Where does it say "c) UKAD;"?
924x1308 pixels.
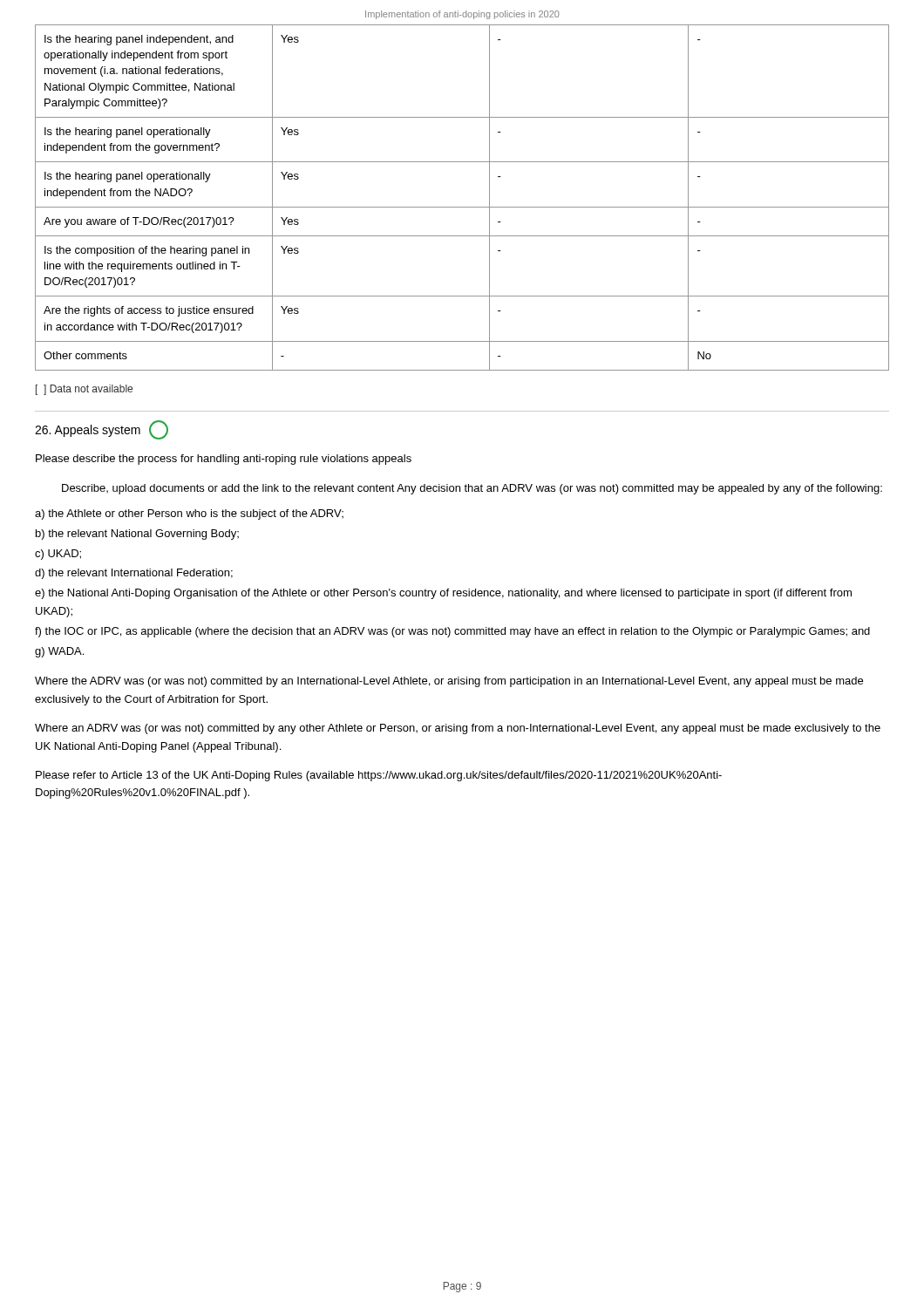tap(58, 553)
